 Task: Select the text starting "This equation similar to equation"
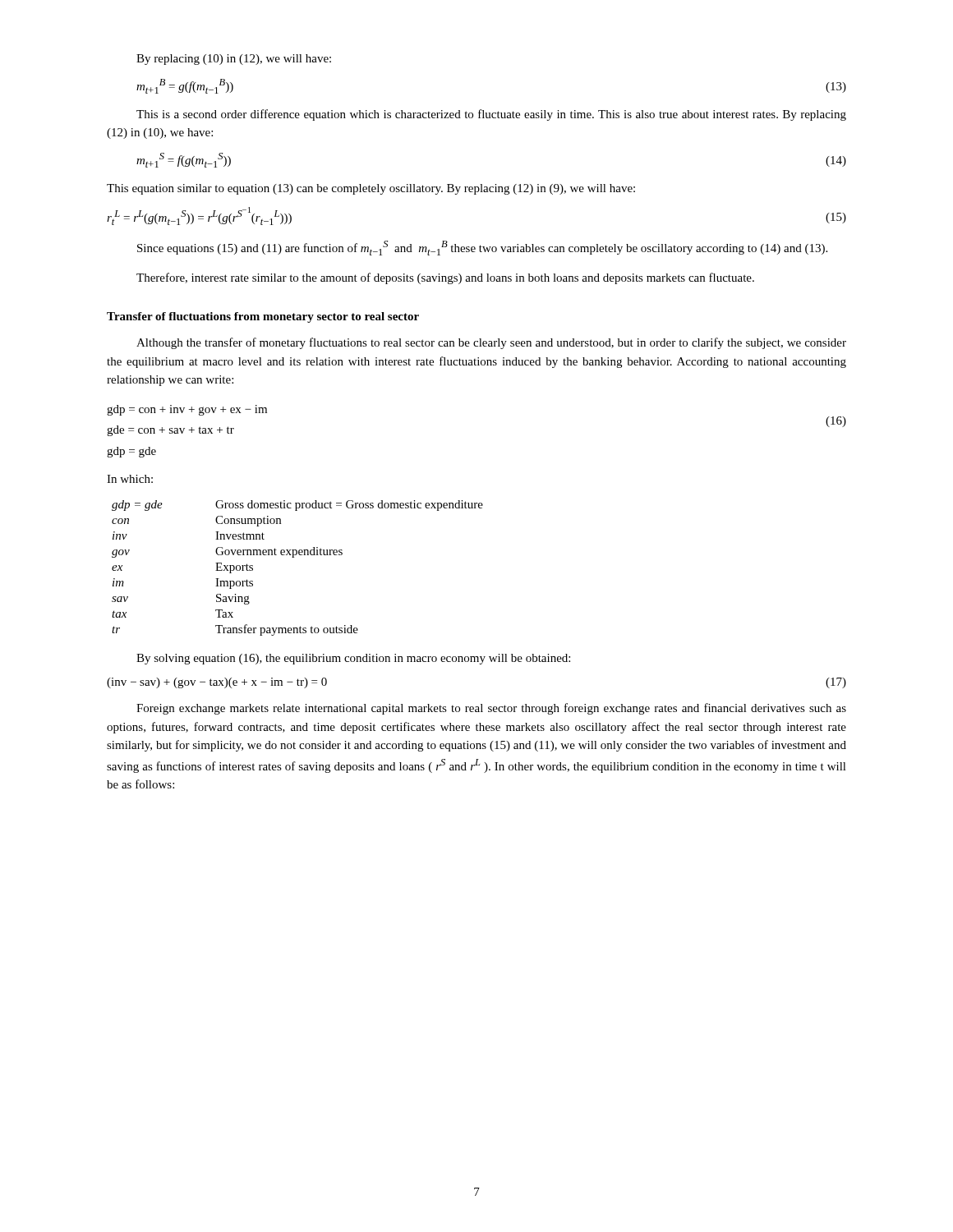[476, 188]
